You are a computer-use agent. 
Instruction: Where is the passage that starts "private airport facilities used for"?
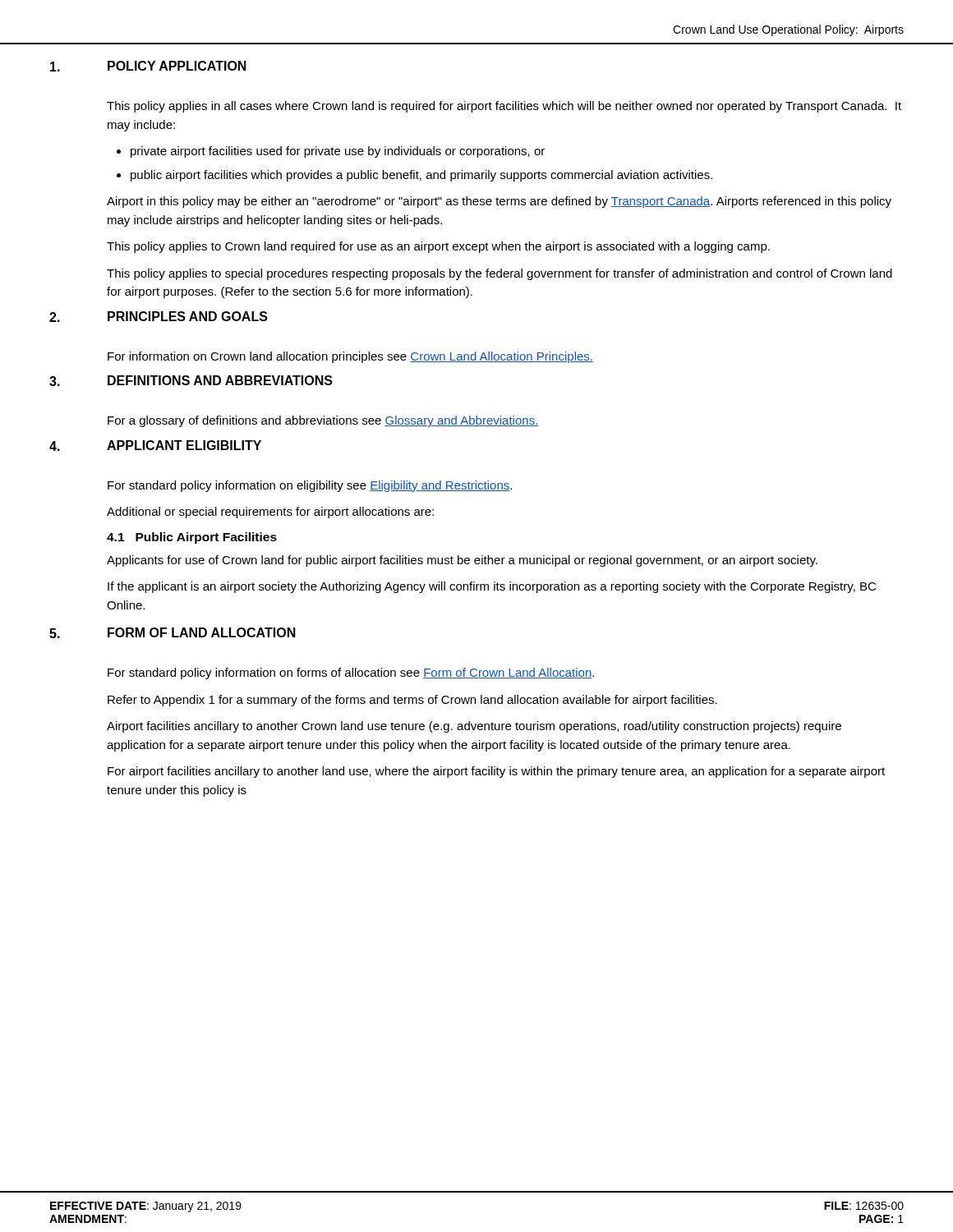pos(337,151)
